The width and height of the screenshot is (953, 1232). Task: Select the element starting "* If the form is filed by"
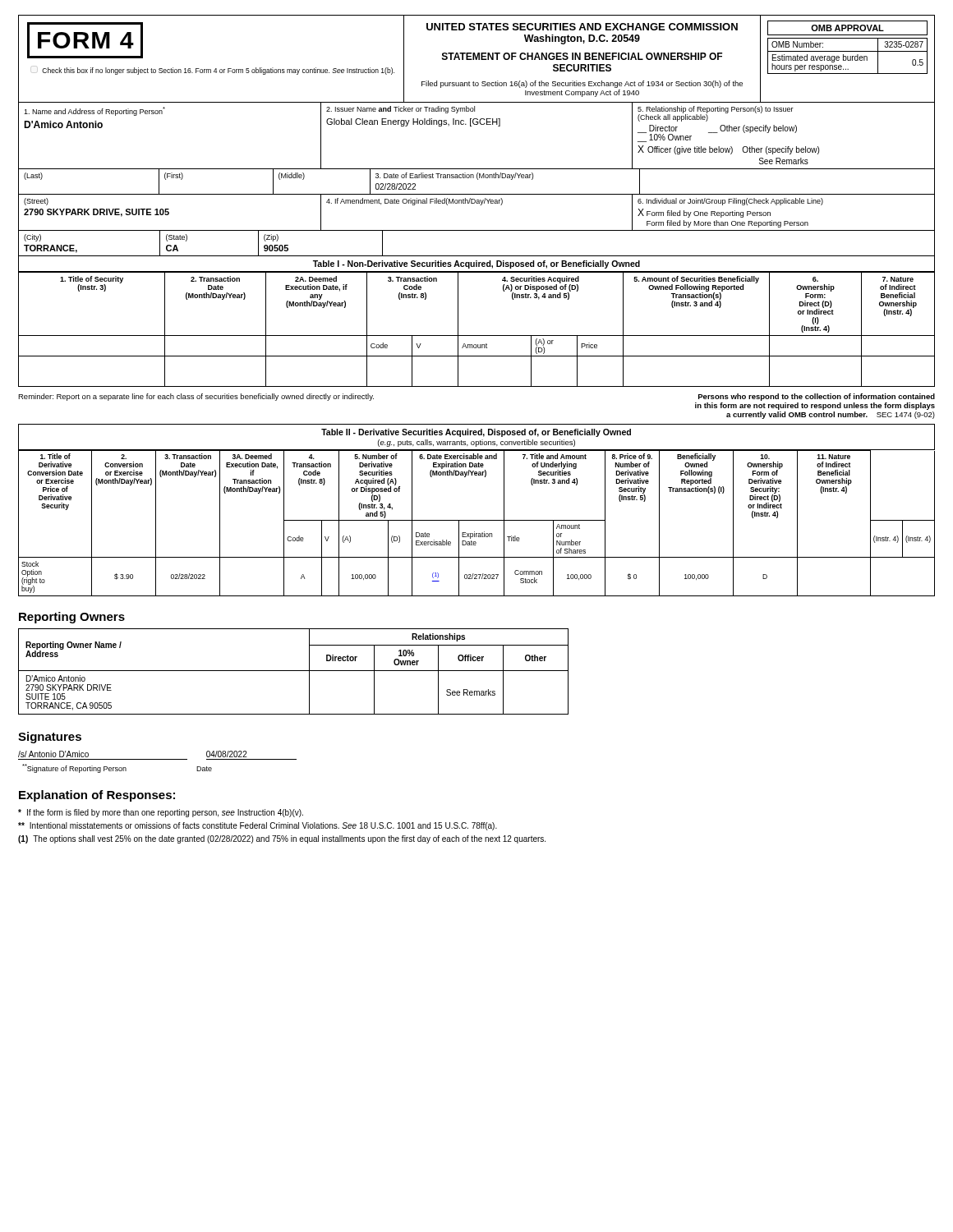click(161, 813)
